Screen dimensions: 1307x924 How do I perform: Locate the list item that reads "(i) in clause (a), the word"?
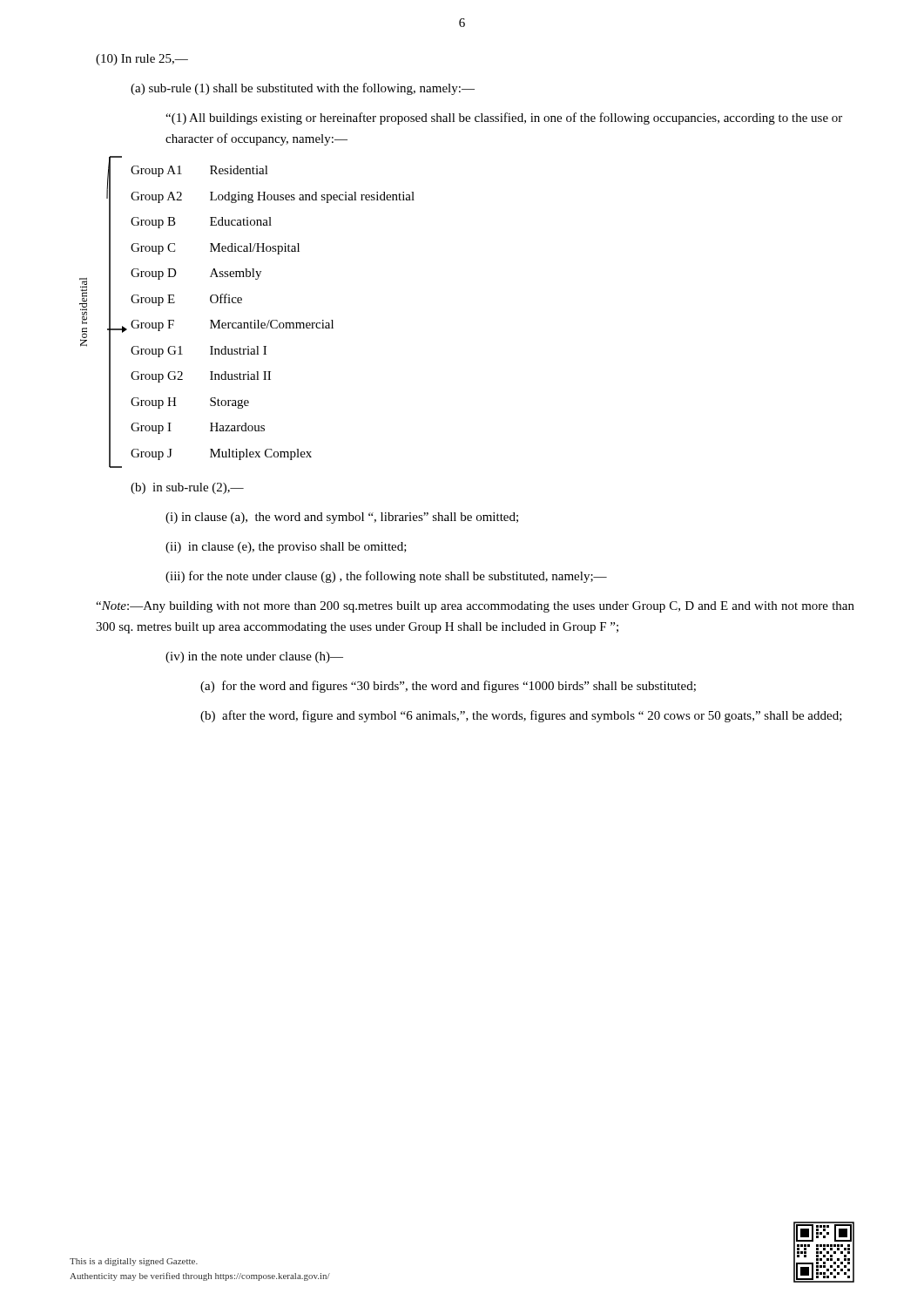point(510,517)
